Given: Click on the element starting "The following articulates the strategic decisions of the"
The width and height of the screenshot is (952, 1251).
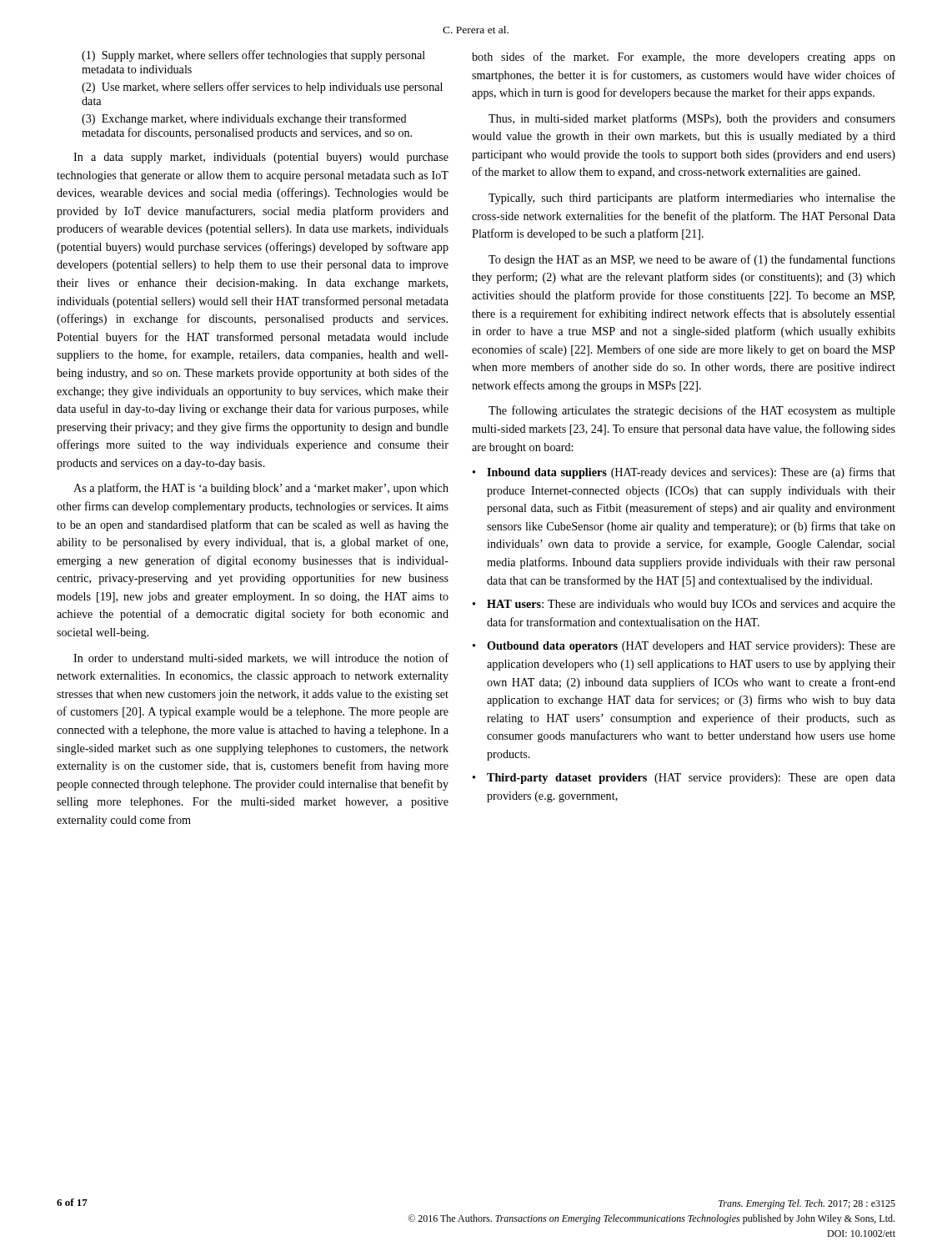Looking at the screenshot, I should (x=684, y=429).
